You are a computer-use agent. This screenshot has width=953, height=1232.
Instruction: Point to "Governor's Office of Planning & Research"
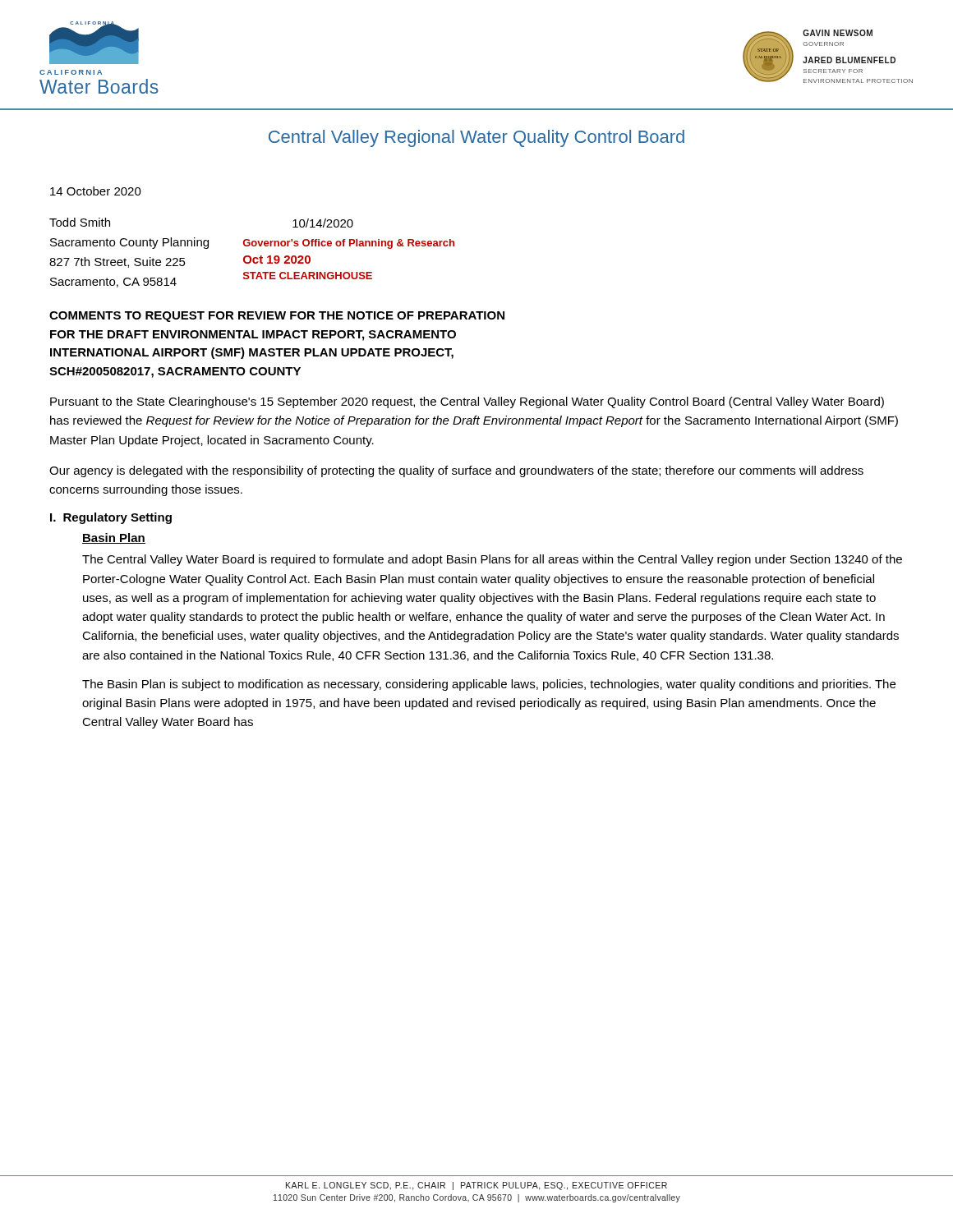pyautogui.click(x=349, y=243)
